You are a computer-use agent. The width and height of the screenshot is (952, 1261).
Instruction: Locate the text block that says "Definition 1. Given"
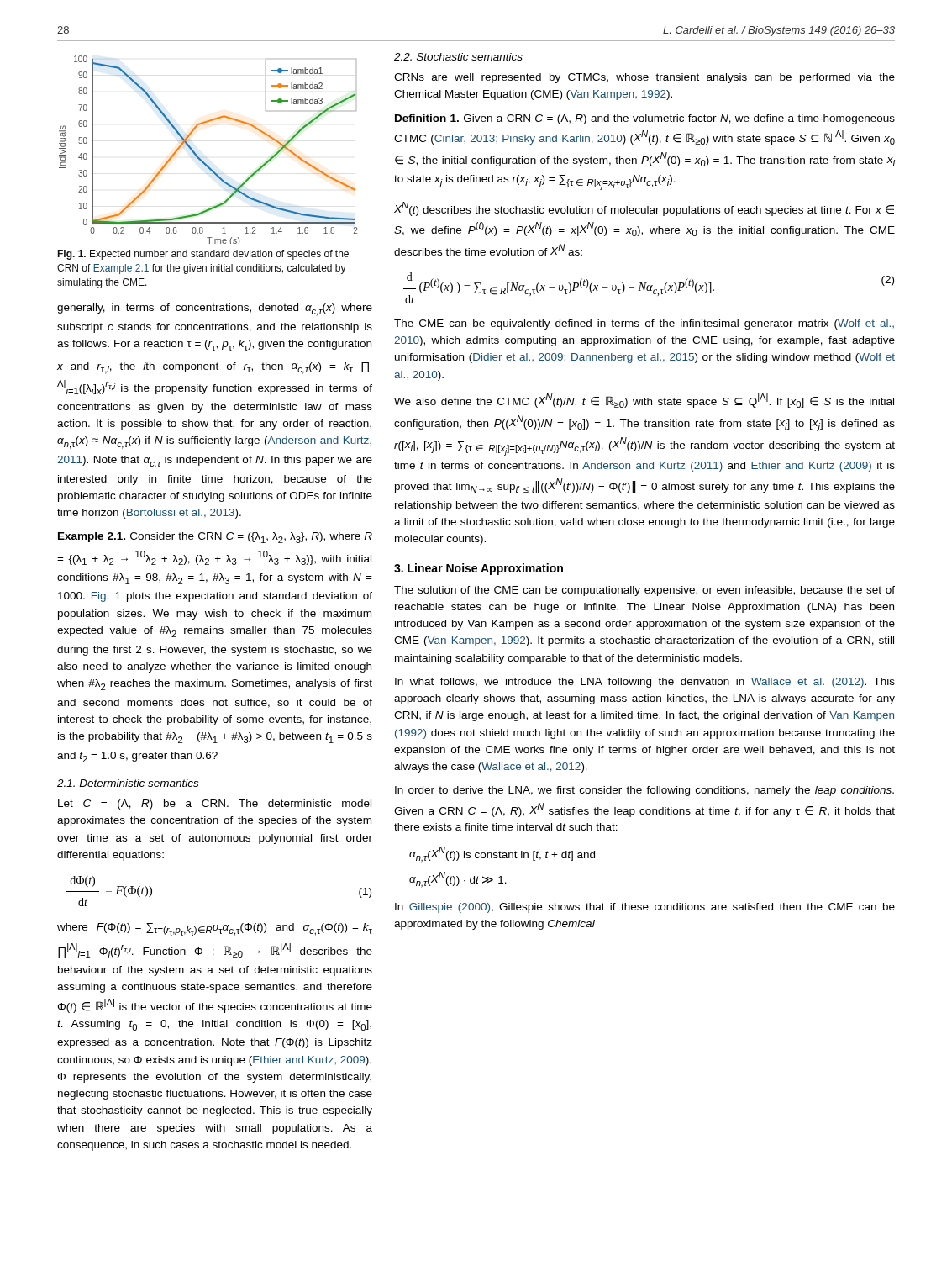[x=644, y=151]
